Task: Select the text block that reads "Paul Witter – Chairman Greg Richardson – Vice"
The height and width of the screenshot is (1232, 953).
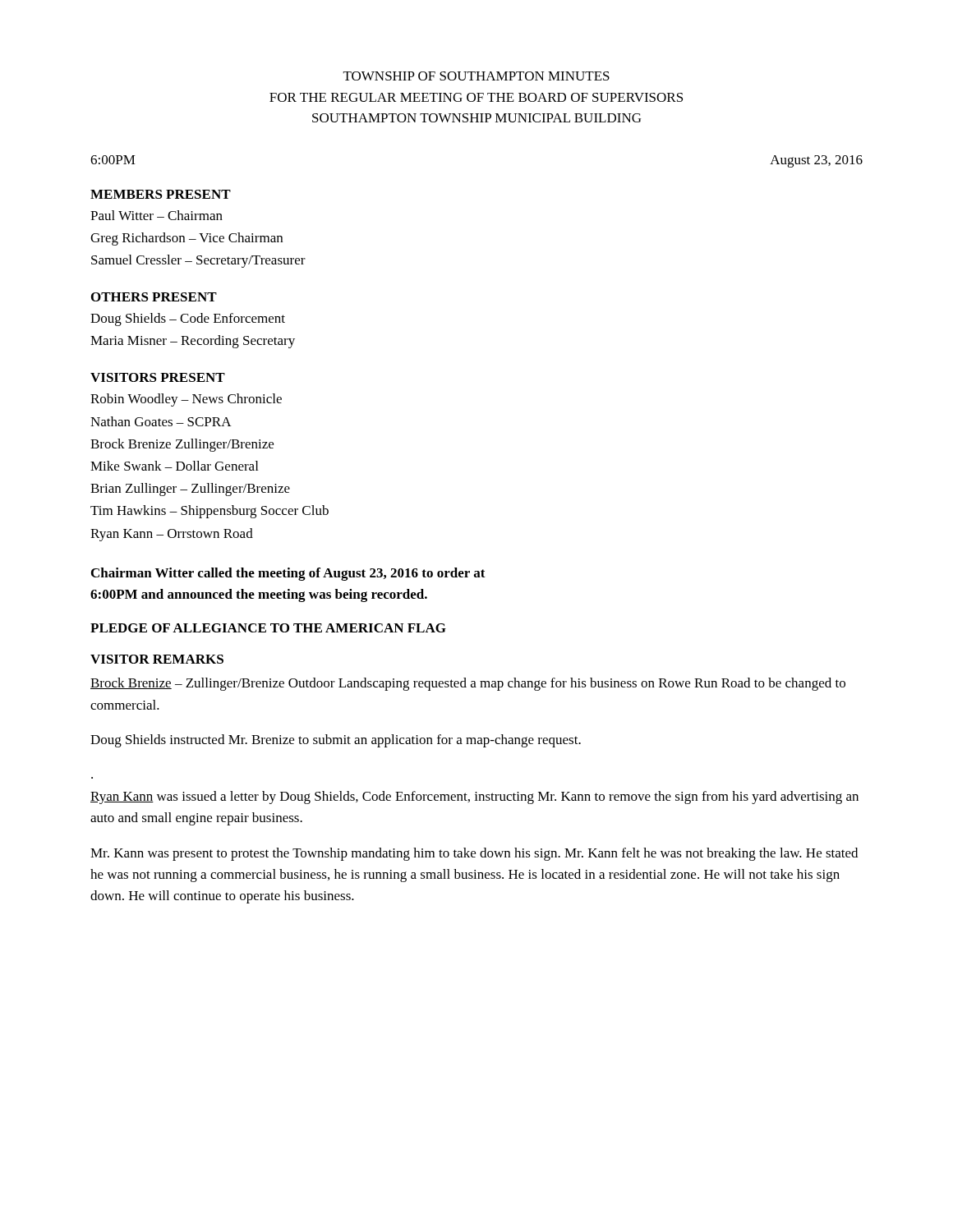Action: click(x=198, y=237)
